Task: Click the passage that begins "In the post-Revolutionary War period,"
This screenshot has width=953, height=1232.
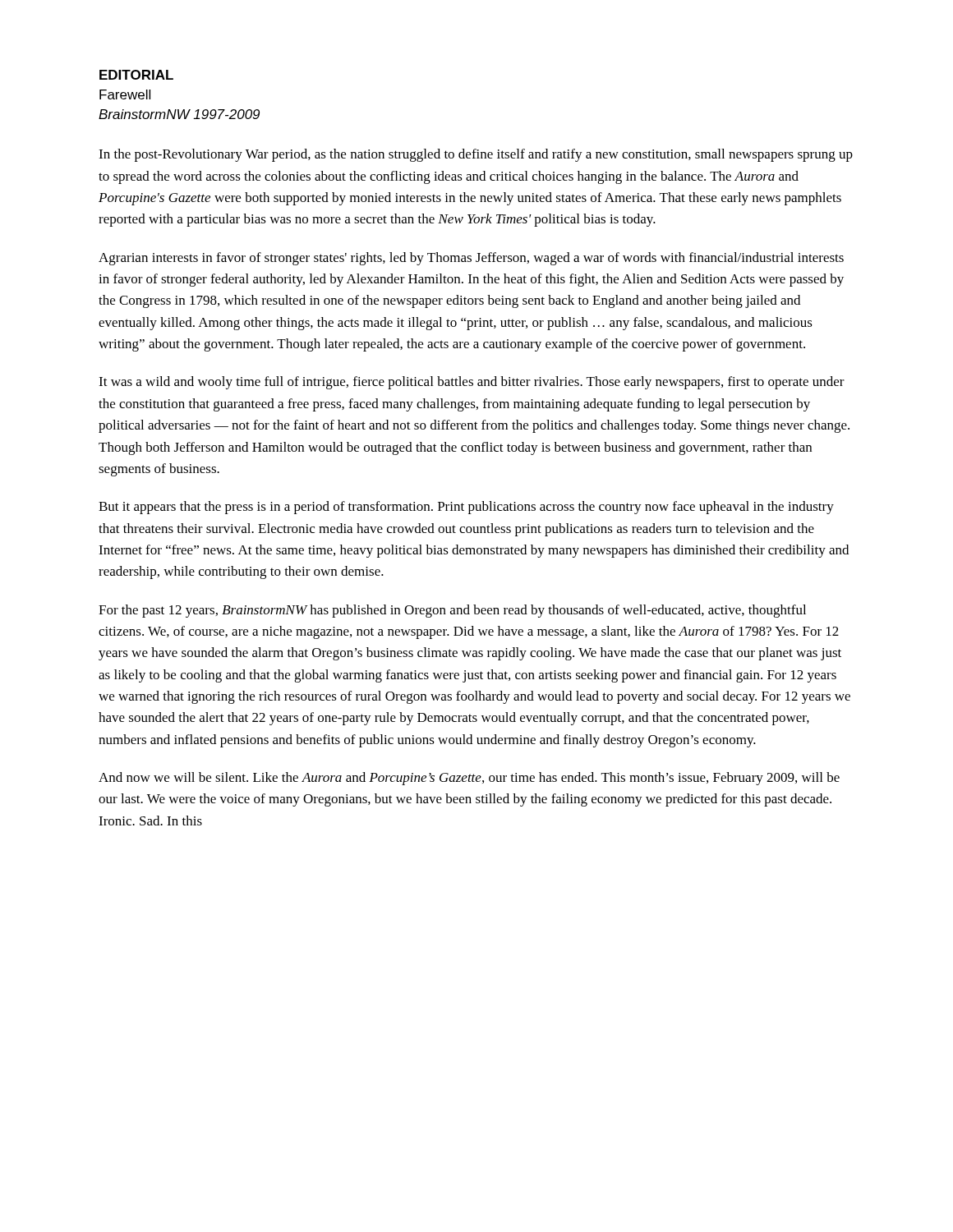Action: click(x=476, y=187)
